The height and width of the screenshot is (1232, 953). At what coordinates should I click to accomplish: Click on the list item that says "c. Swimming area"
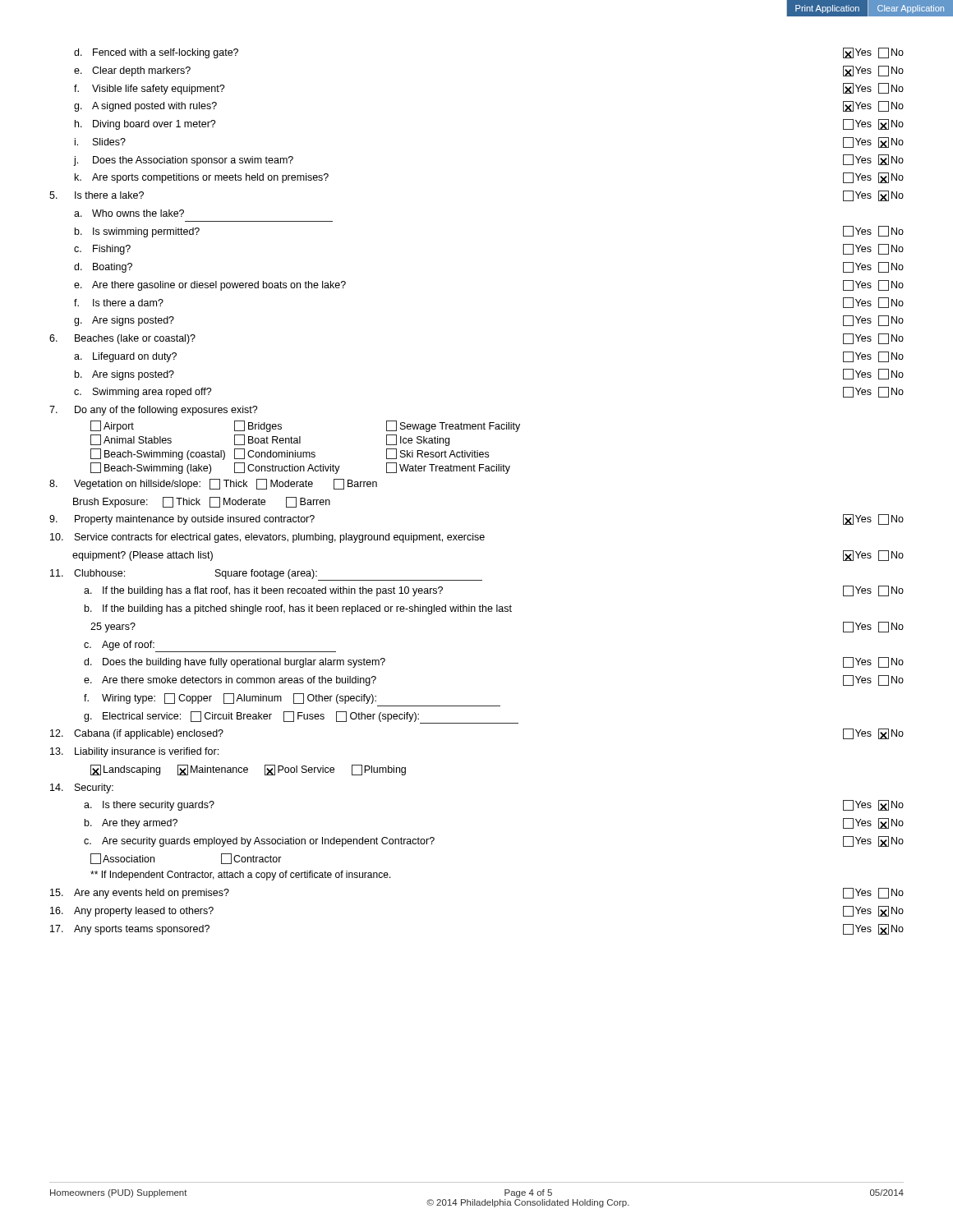coord(152,392)
